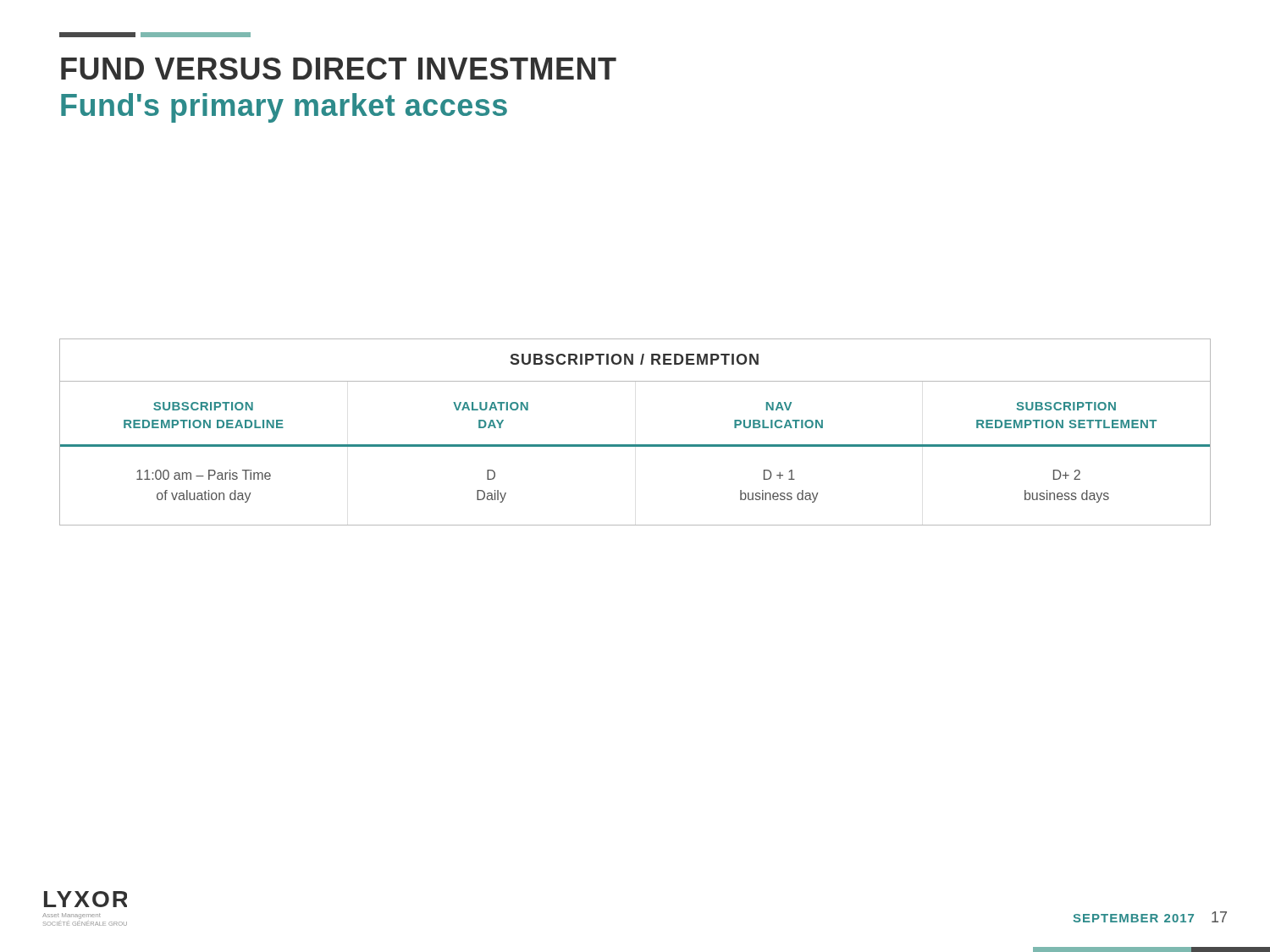
Task: Locate the table
Action: pos(635,432)
